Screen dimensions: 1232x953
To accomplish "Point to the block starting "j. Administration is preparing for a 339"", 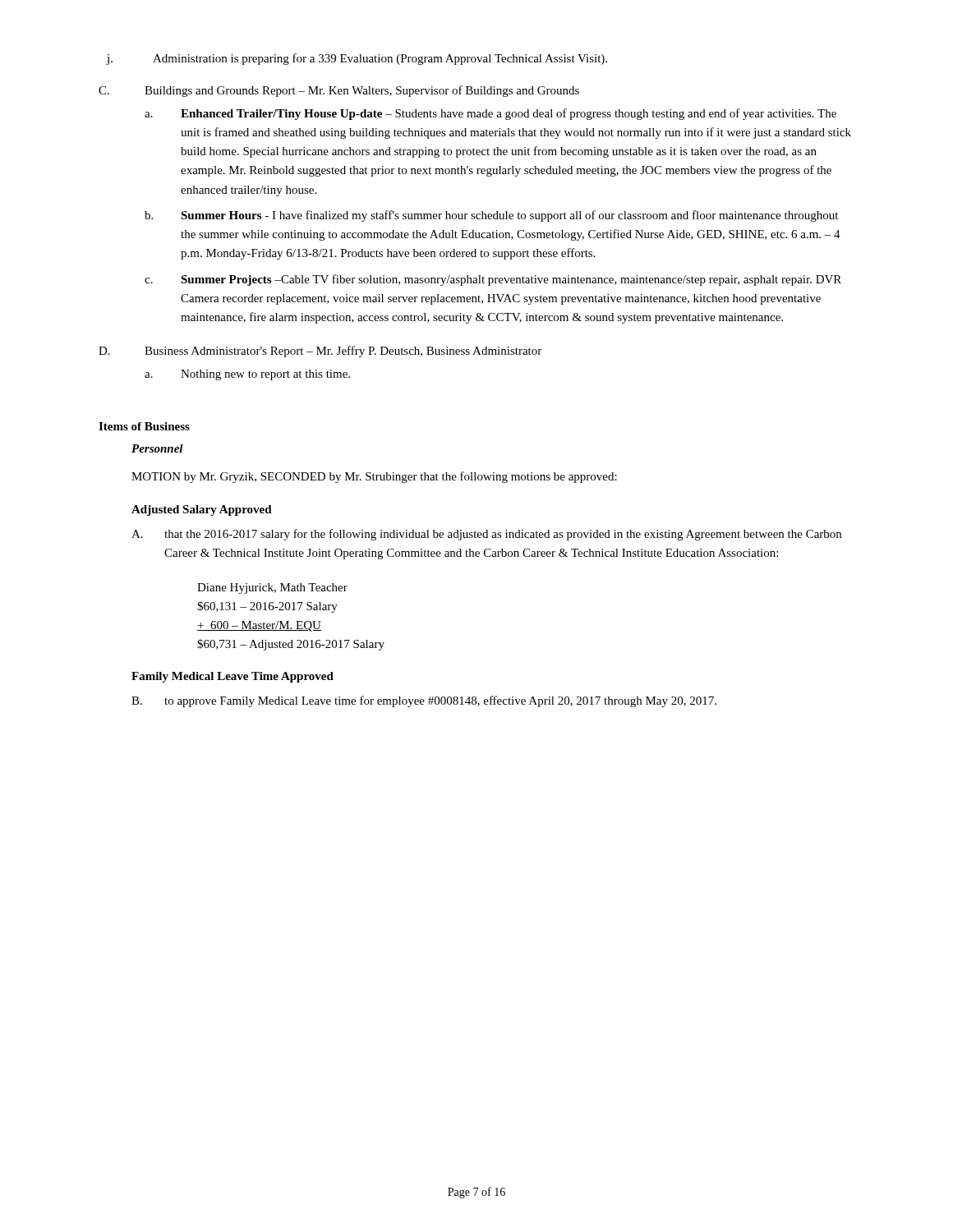I will [x=476, y=59].
